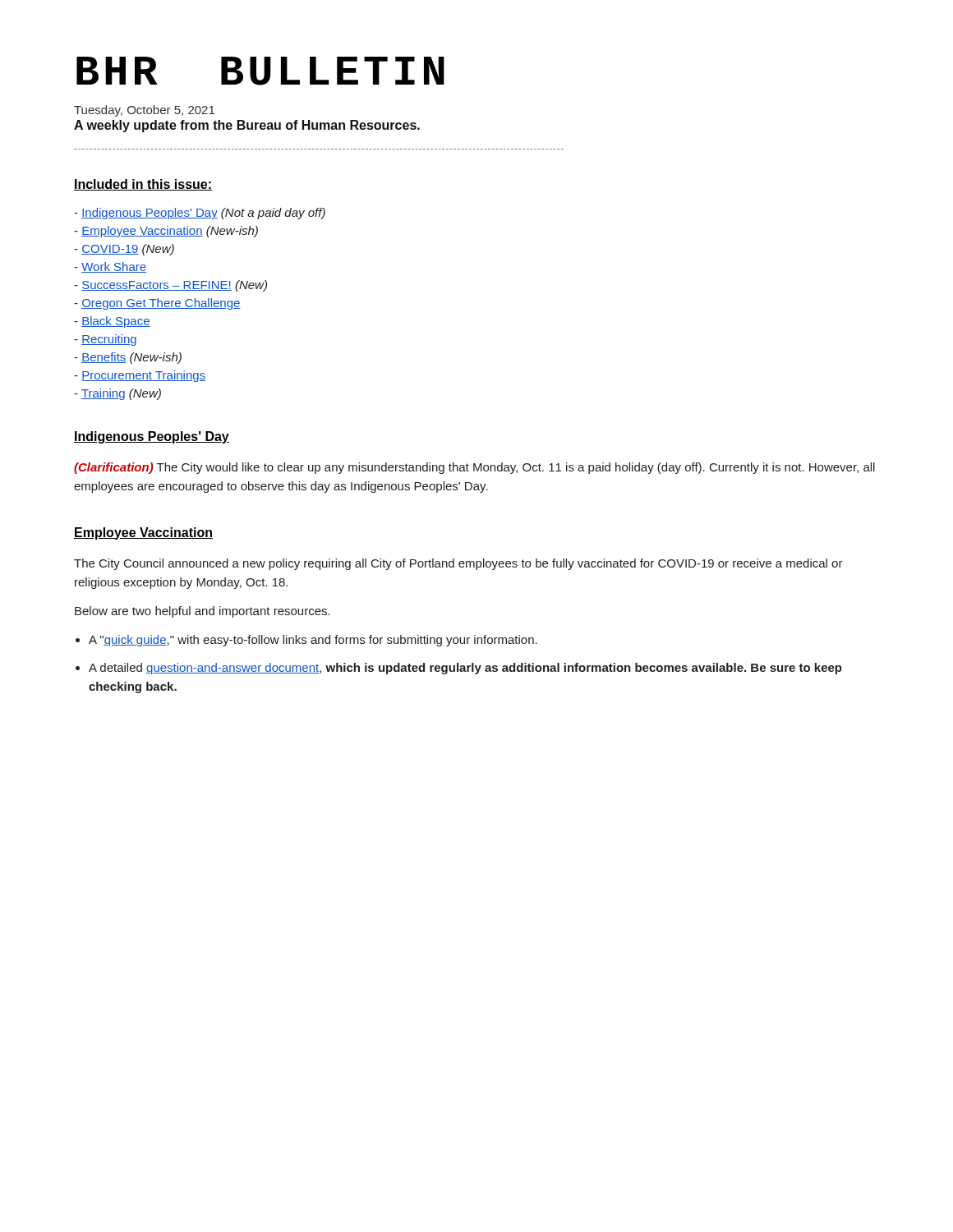The image size is (953, 1232).
Task: Find "Employee Vaccination" on this page
Action: click(143, 532)
